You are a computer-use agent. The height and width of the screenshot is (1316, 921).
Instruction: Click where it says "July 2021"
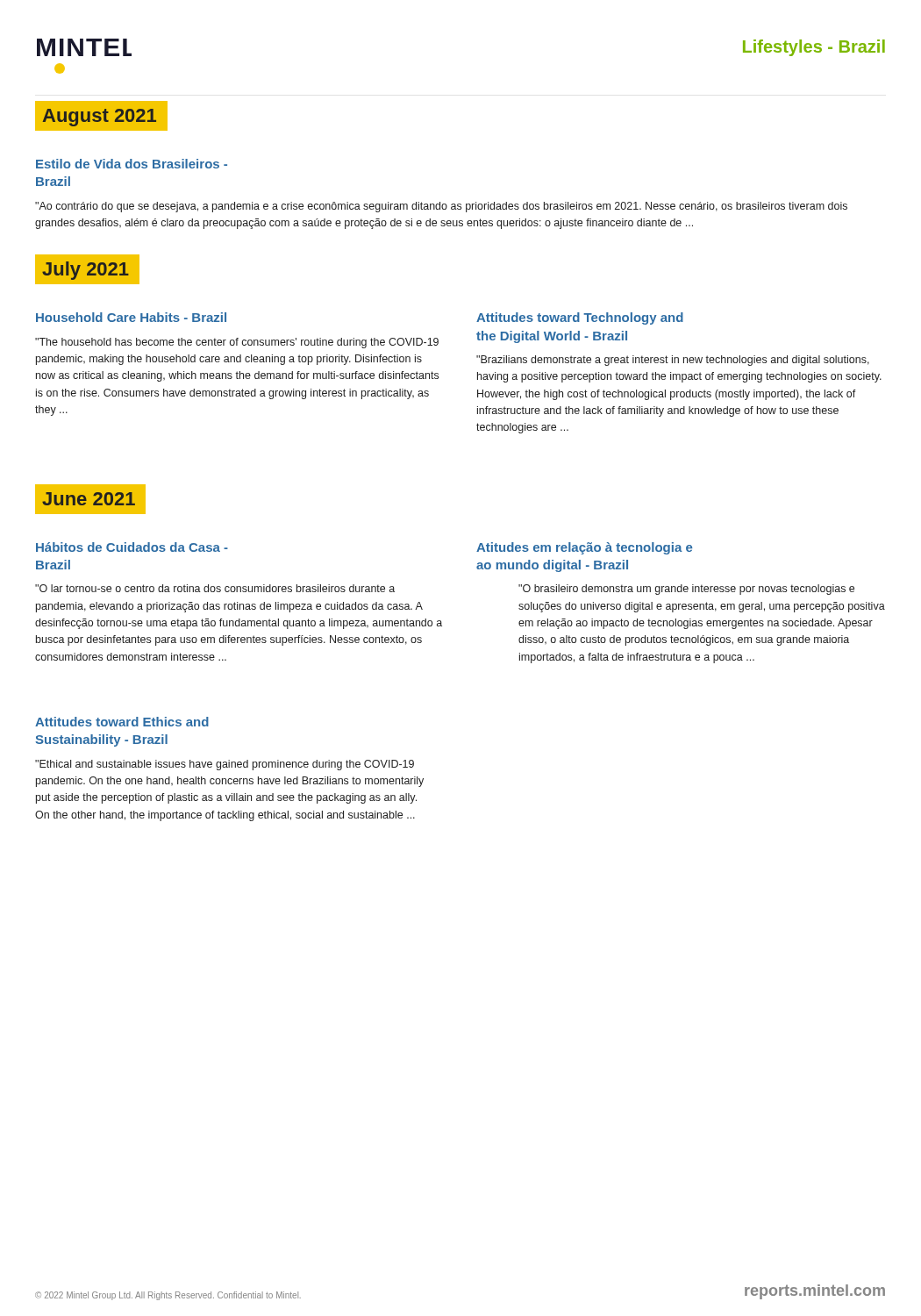(87, 270)
